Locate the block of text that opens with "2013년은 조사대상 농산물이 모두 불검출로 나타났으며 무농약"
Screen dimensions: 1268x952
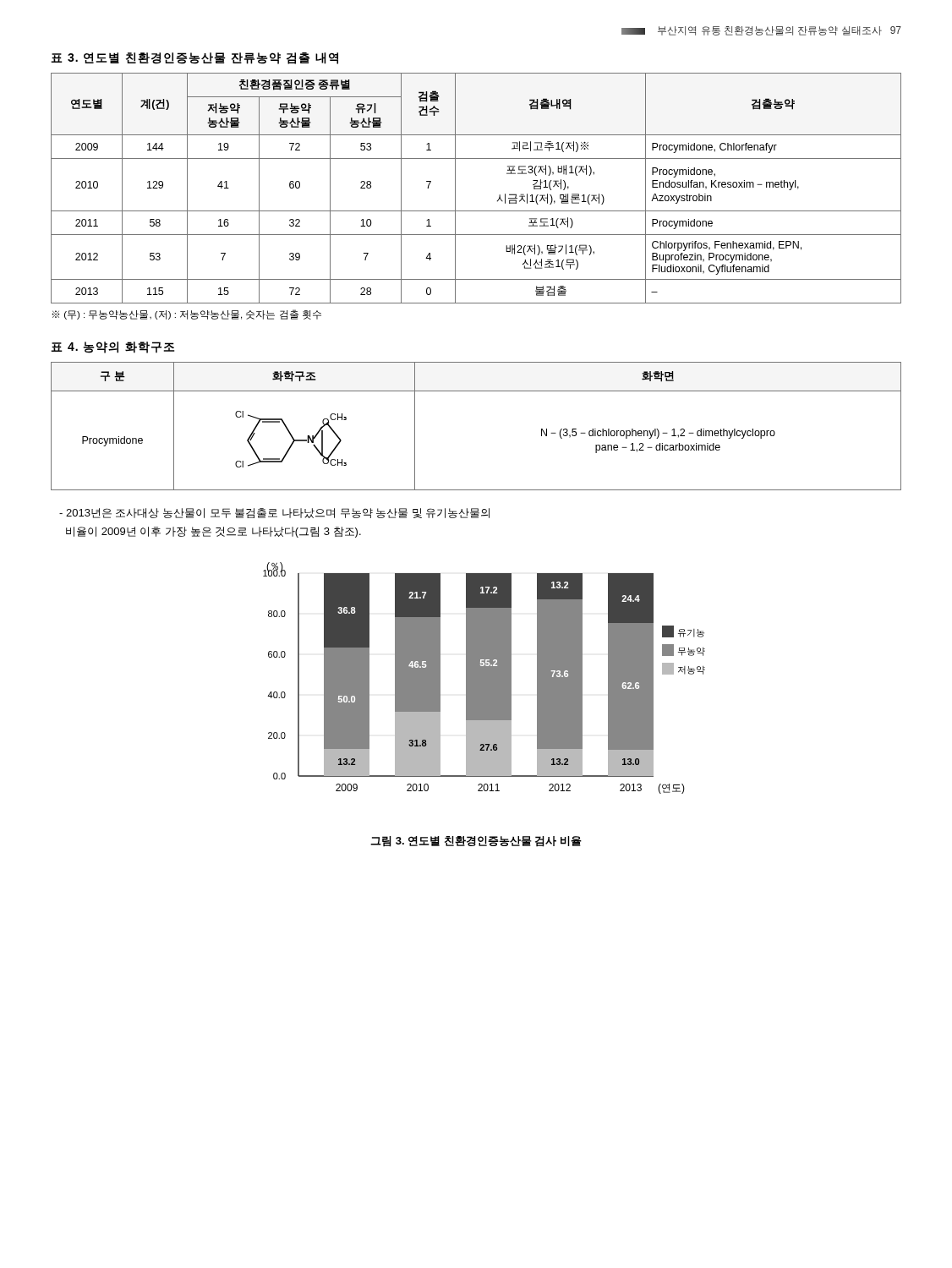[275, 522]
